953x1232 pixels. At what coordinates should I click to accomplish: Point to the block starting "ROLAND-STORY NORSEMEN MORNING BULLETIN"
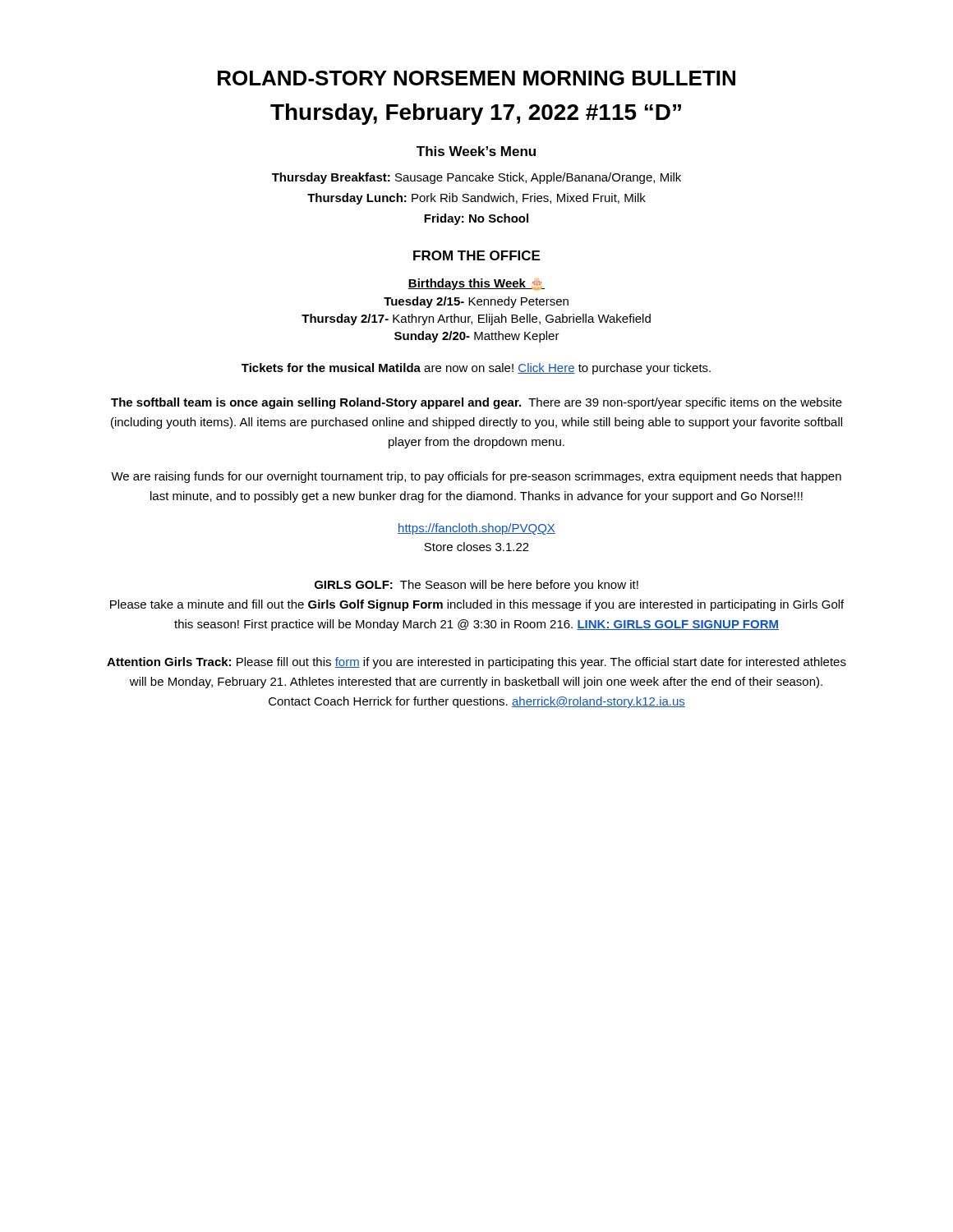476,78
